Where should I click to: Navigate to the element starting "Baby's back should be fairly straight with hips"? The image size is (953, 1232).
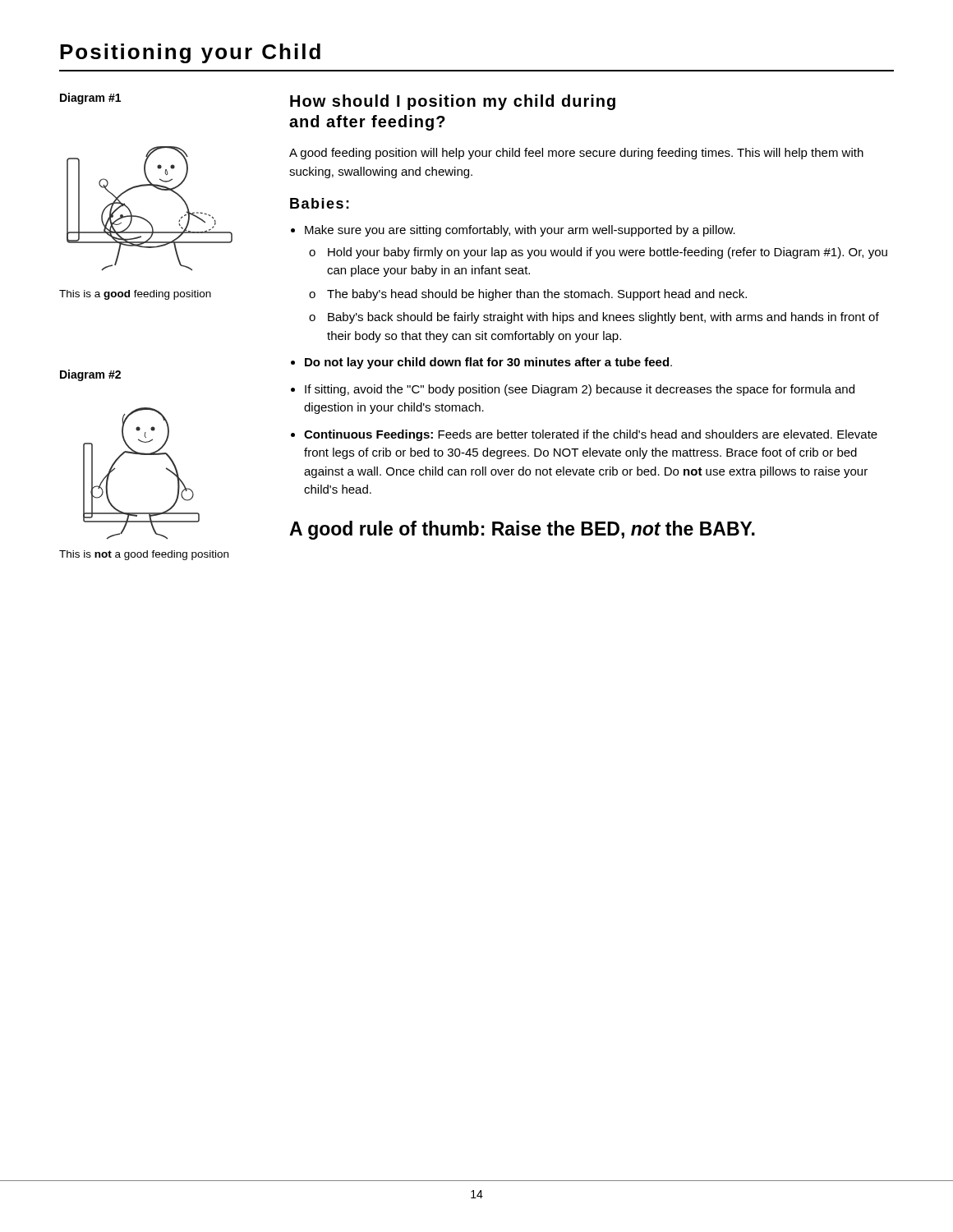tap(603, 326)
